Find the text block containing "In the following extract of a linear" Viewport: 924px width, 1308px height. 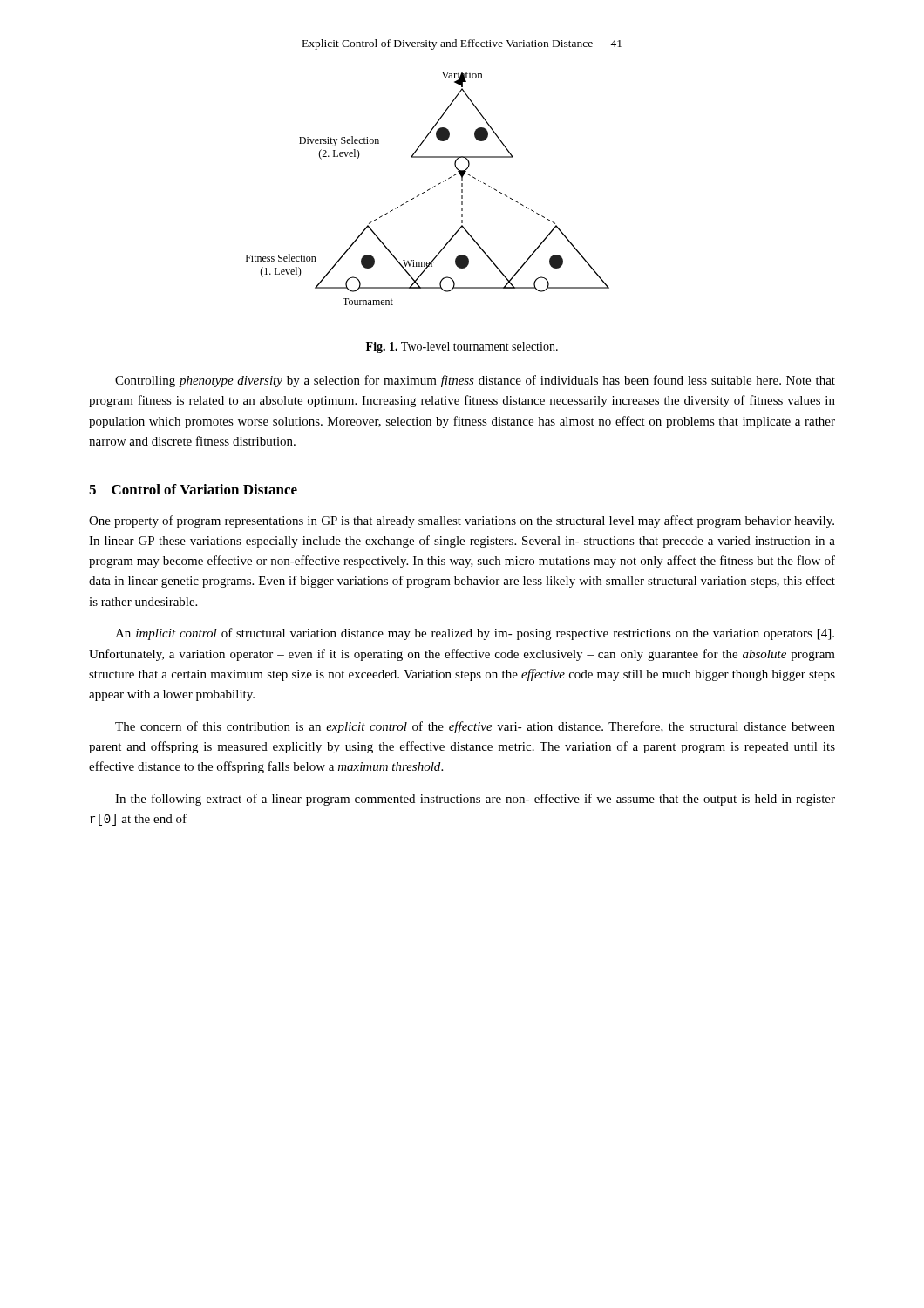click(462, 809)
